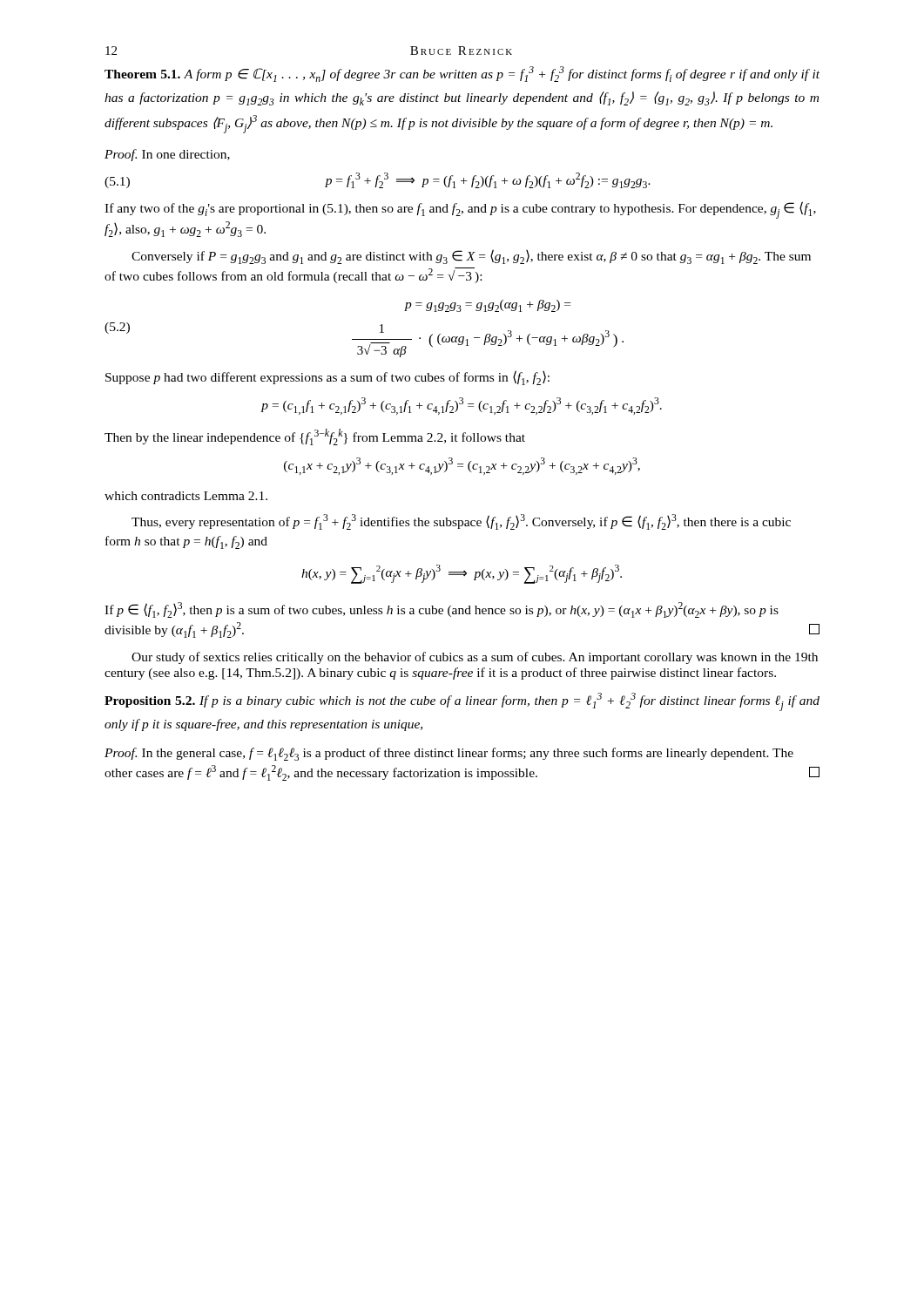This screenshot has height=1307, width=924.
Task: Find the formula on this page that starts "(c1,1x + c2,1y)3"
Action: [x=462, y=466]
